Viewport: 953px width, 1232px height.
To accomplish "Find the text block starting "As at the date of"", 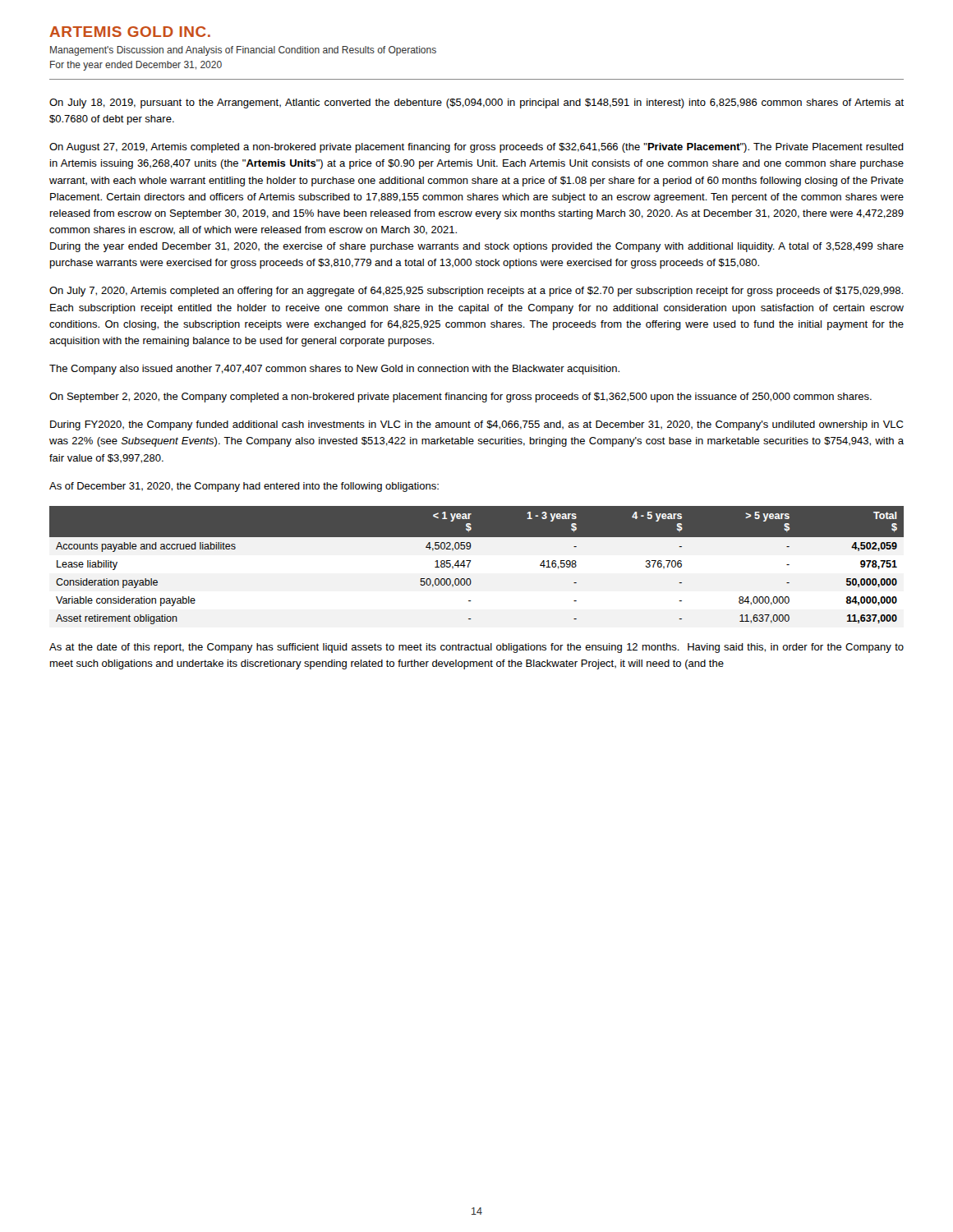I will (x=476, y=655).
